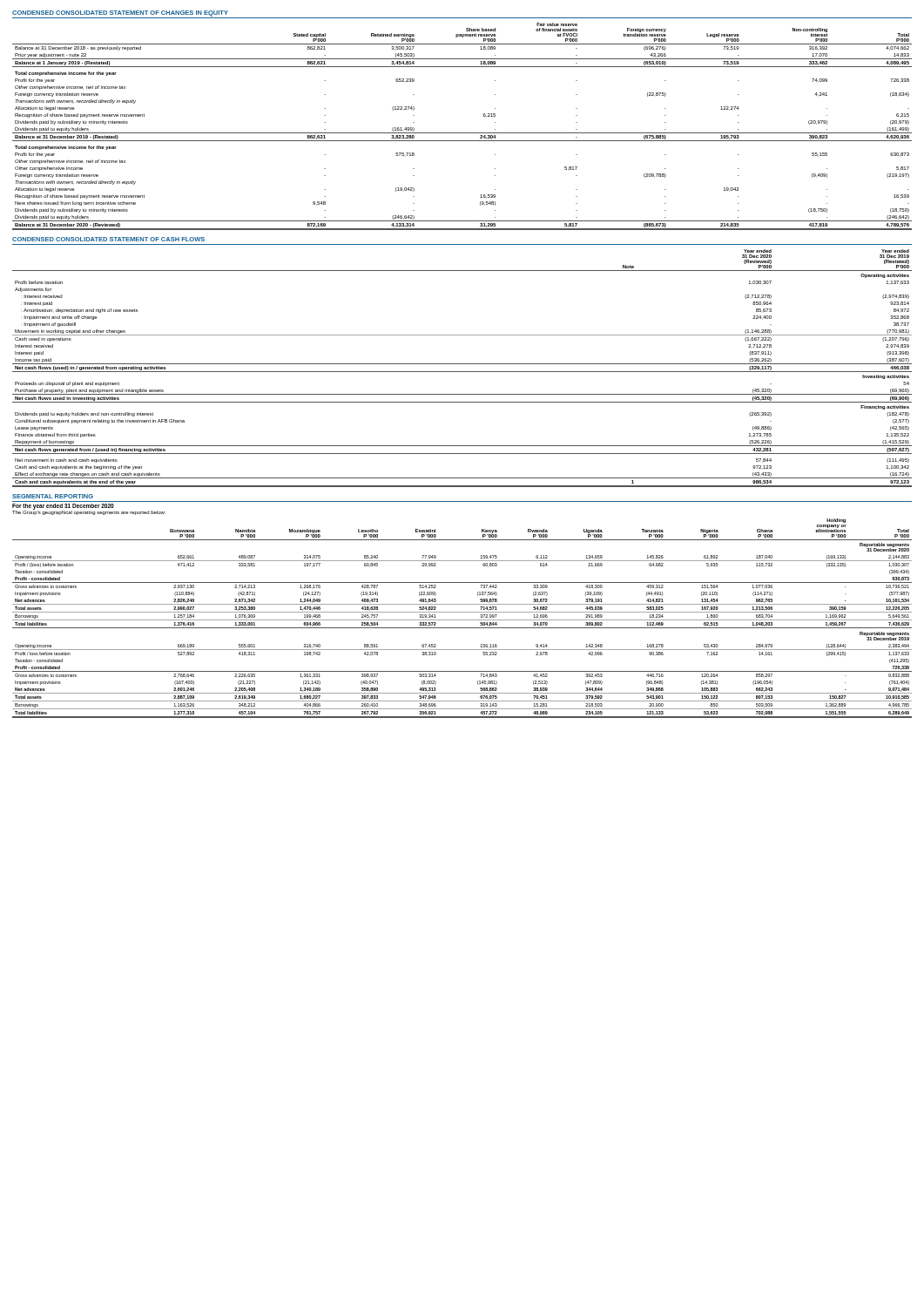Screen dimensions: 1307x924
Task: Click on the table containing "Recognition of share"
Action: click(462, 125)
